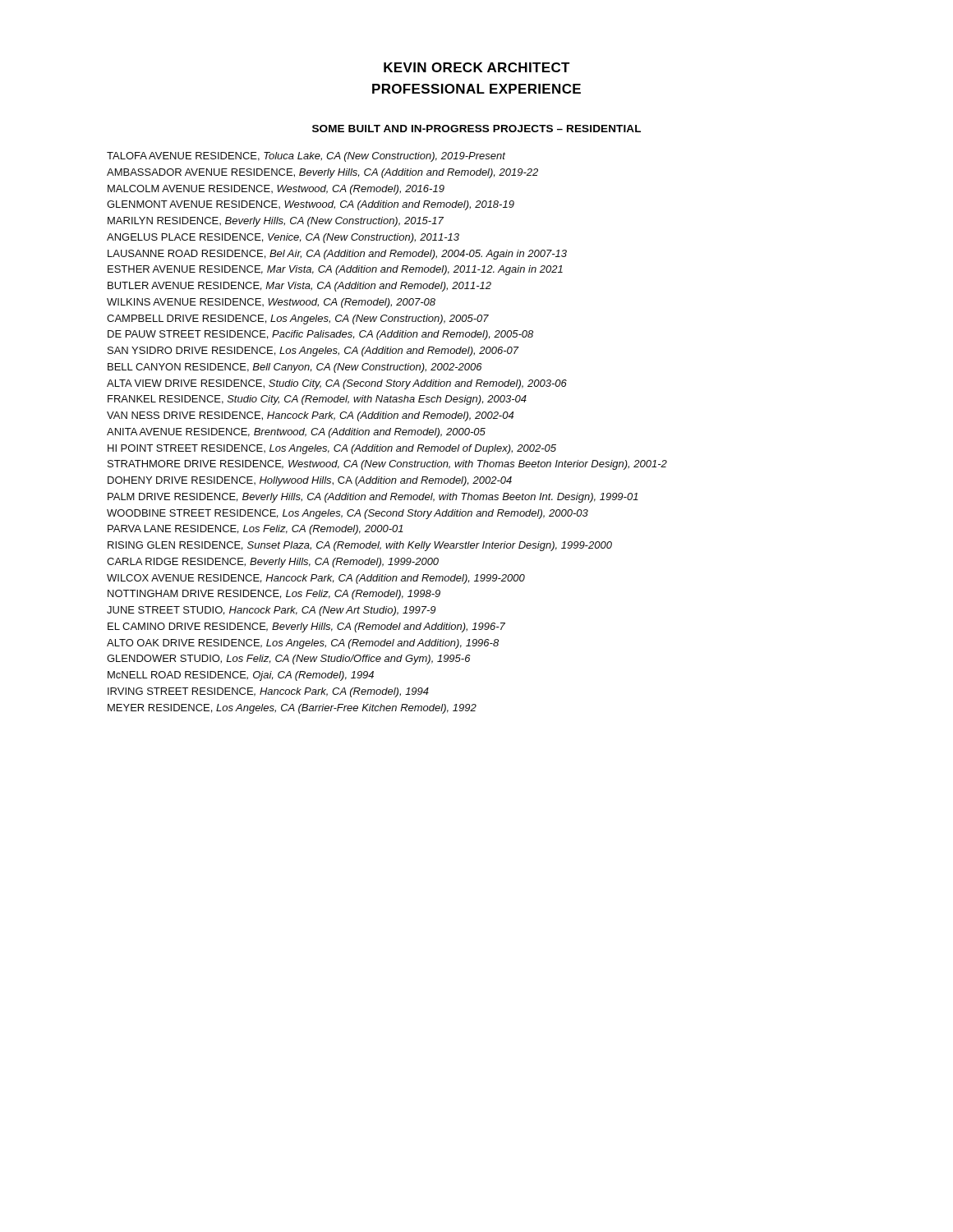Locate the block of text that opens with "STRATHMORE DRIVE RESIDENCE, Westwood, CA (New Construction,"

click(387, 464)
